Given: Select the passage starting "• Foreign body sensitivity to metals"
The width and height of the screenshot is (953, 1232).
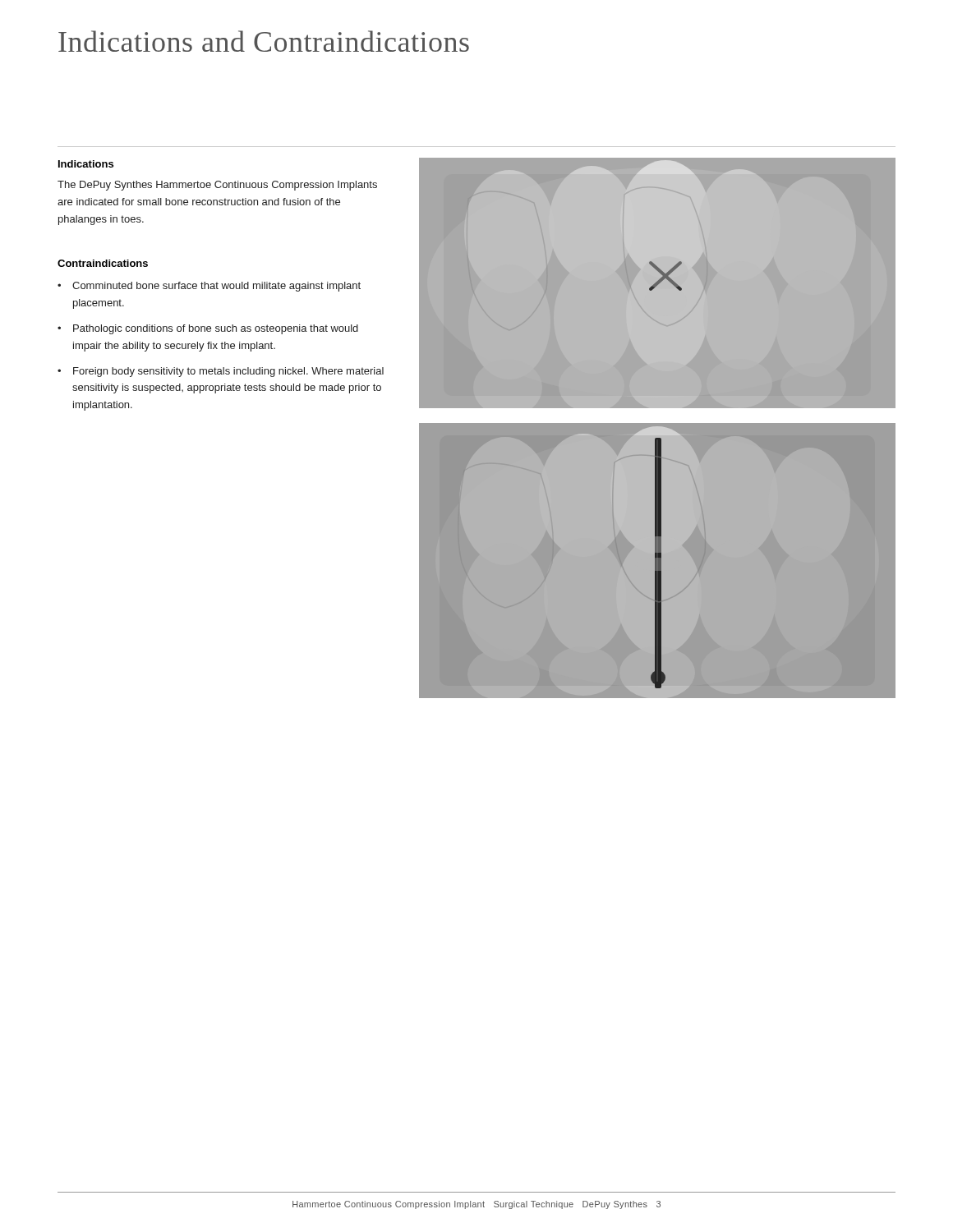Looking at the screenshot, I should click(x=221, y=387).
